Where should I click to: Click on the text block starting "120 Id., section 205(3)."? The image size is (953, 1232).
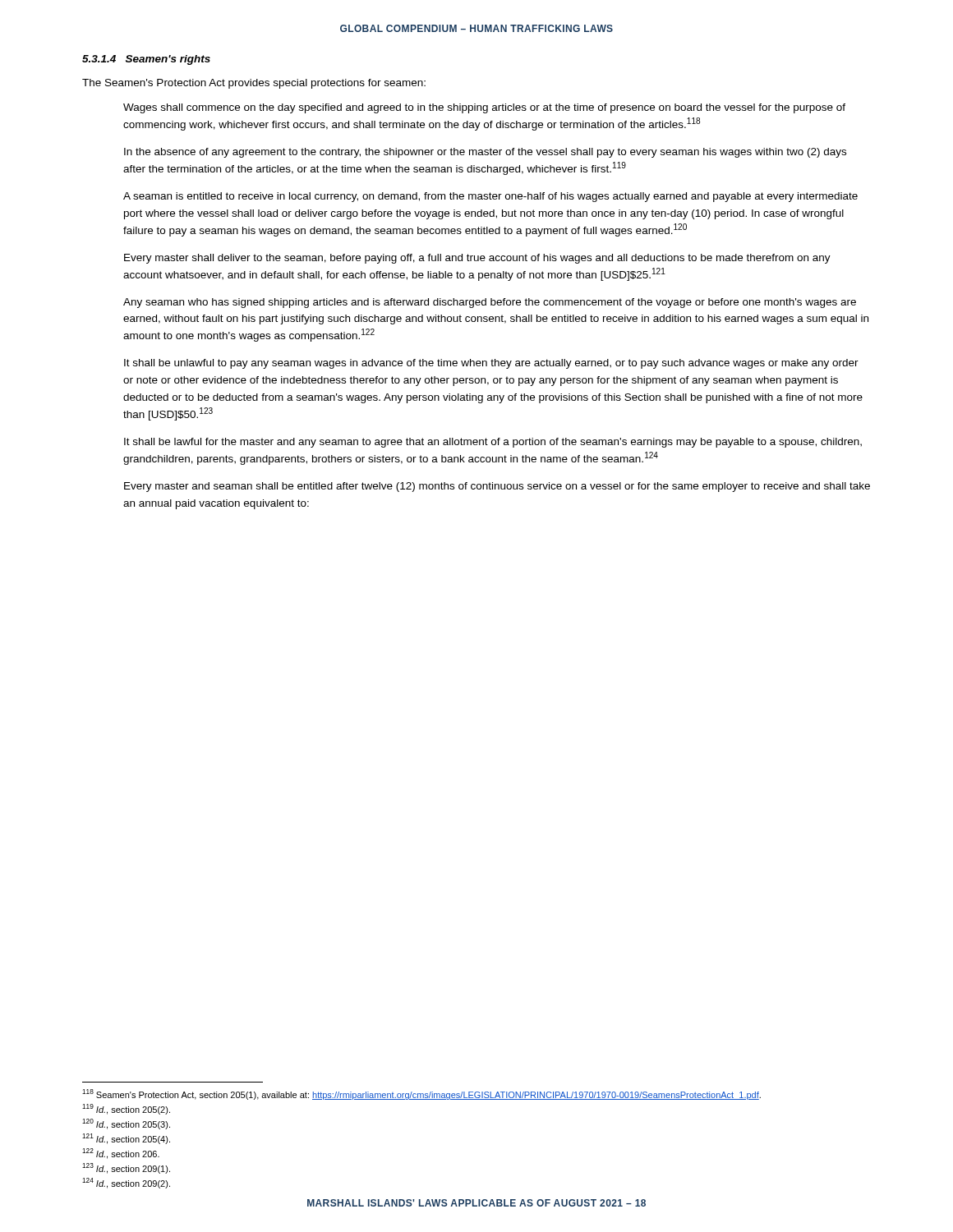(127, 1124)
